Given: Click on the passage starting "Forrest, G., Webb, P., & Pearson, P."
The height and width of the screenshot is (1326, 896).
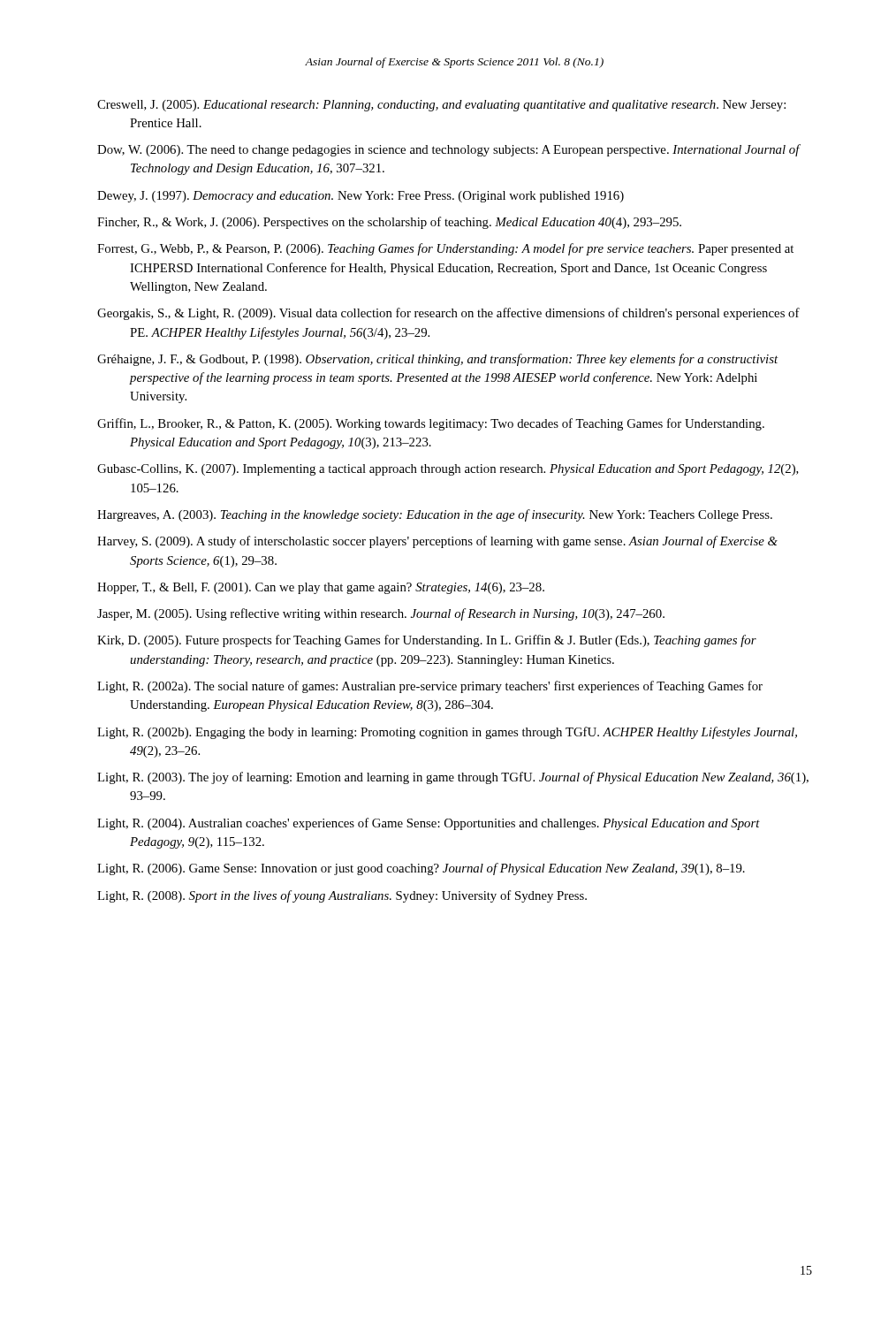Looking at the screenshot, I should pos(446,268).
